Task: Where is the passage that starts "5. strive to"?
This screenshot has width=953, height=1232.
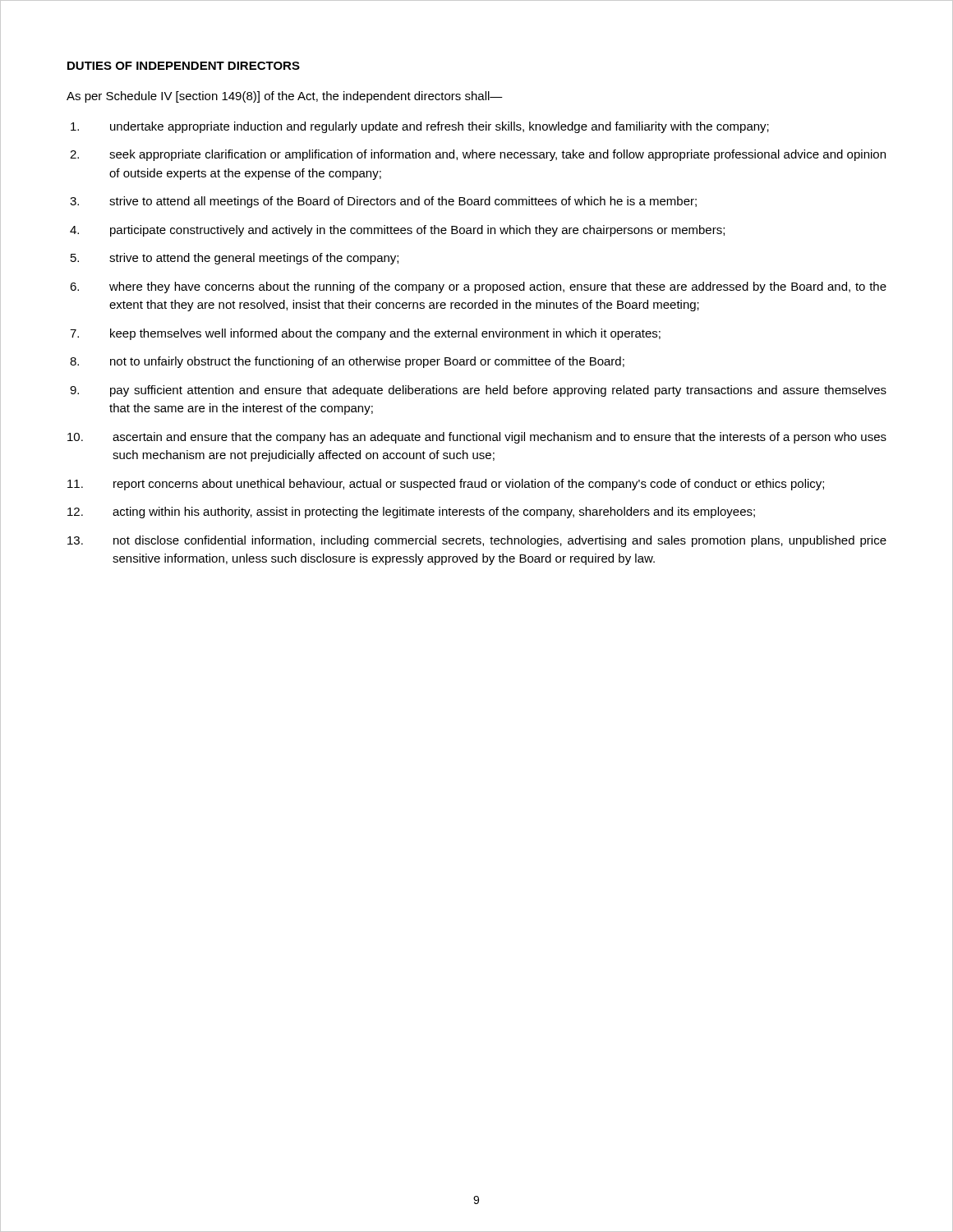Action: (235, 259)
